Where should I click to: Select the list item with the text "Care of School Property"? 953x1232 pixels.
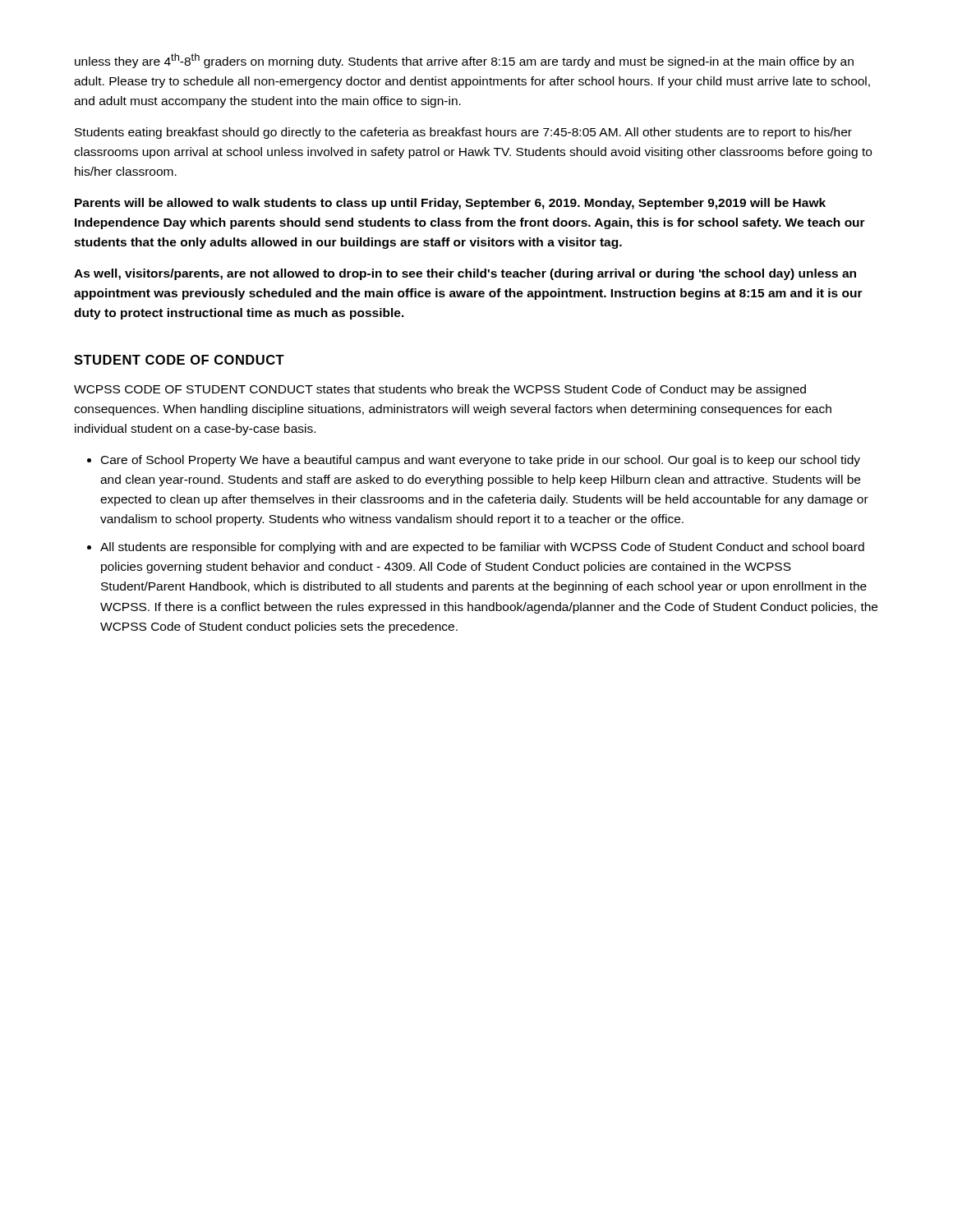pos(490,490)
